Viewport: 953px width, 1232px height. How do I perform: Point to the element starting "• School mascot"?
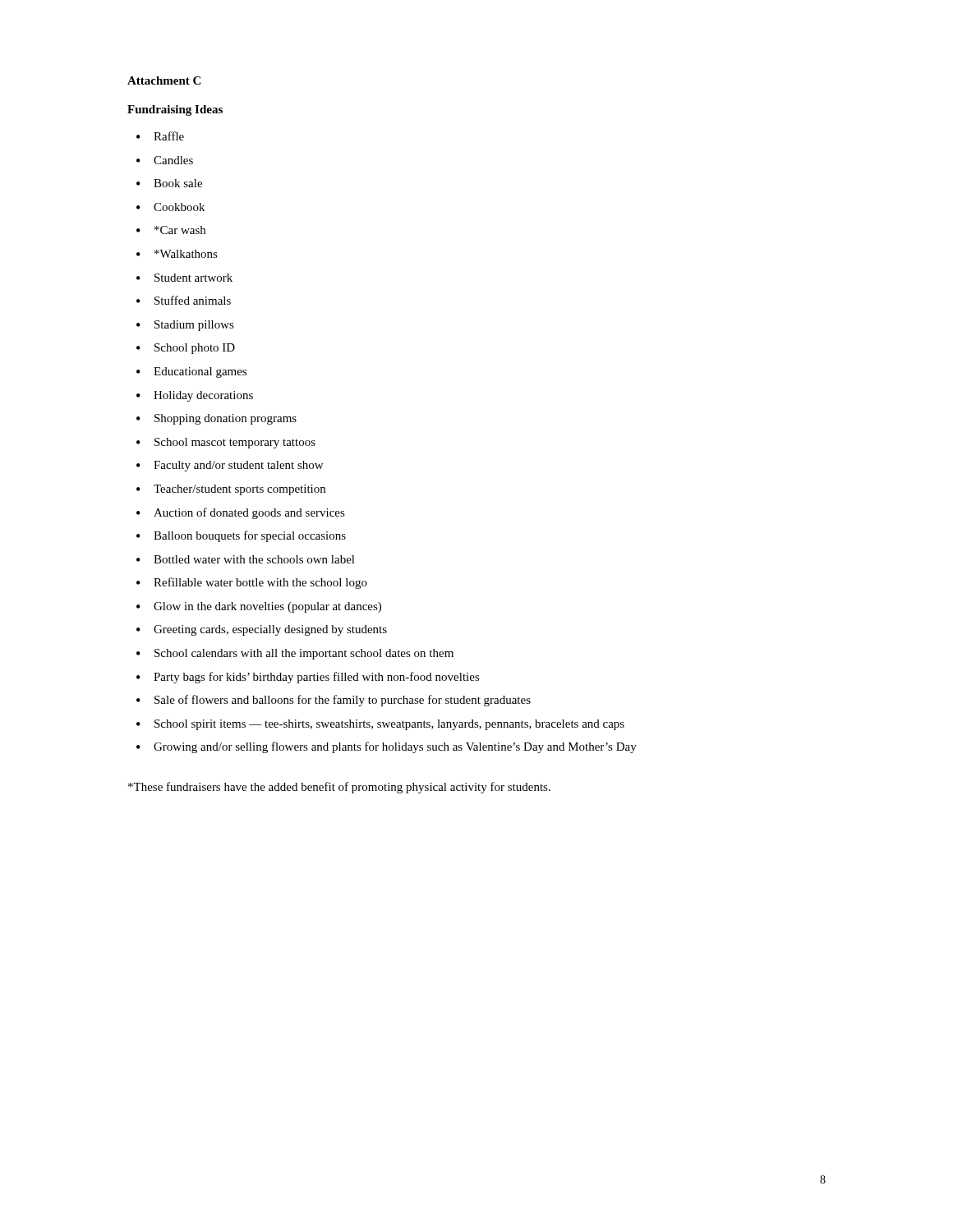tap(226, 443)
